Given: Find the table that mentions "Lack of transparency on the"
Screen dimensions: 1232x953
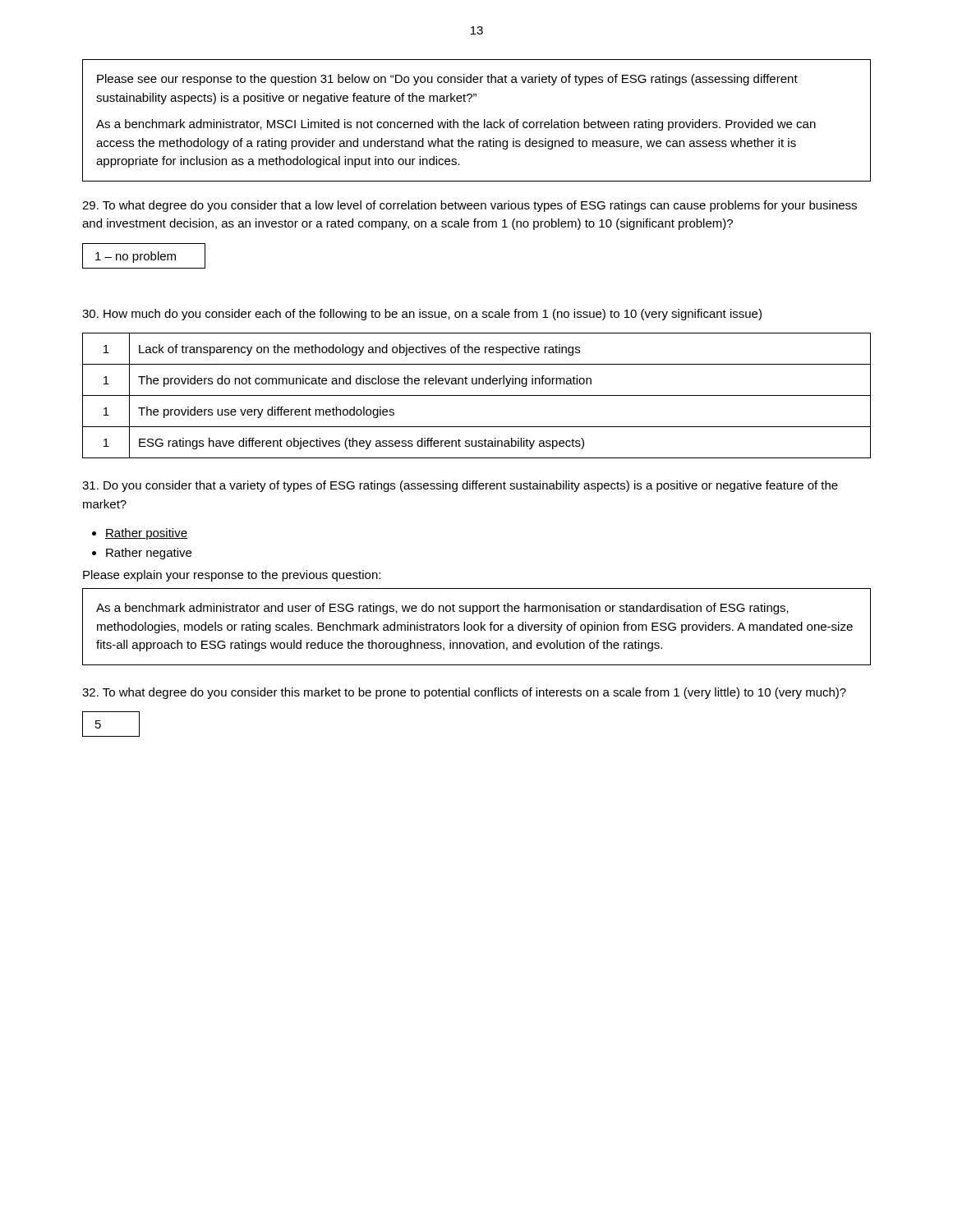Looking at the screenshot, I should coord(476,395).
